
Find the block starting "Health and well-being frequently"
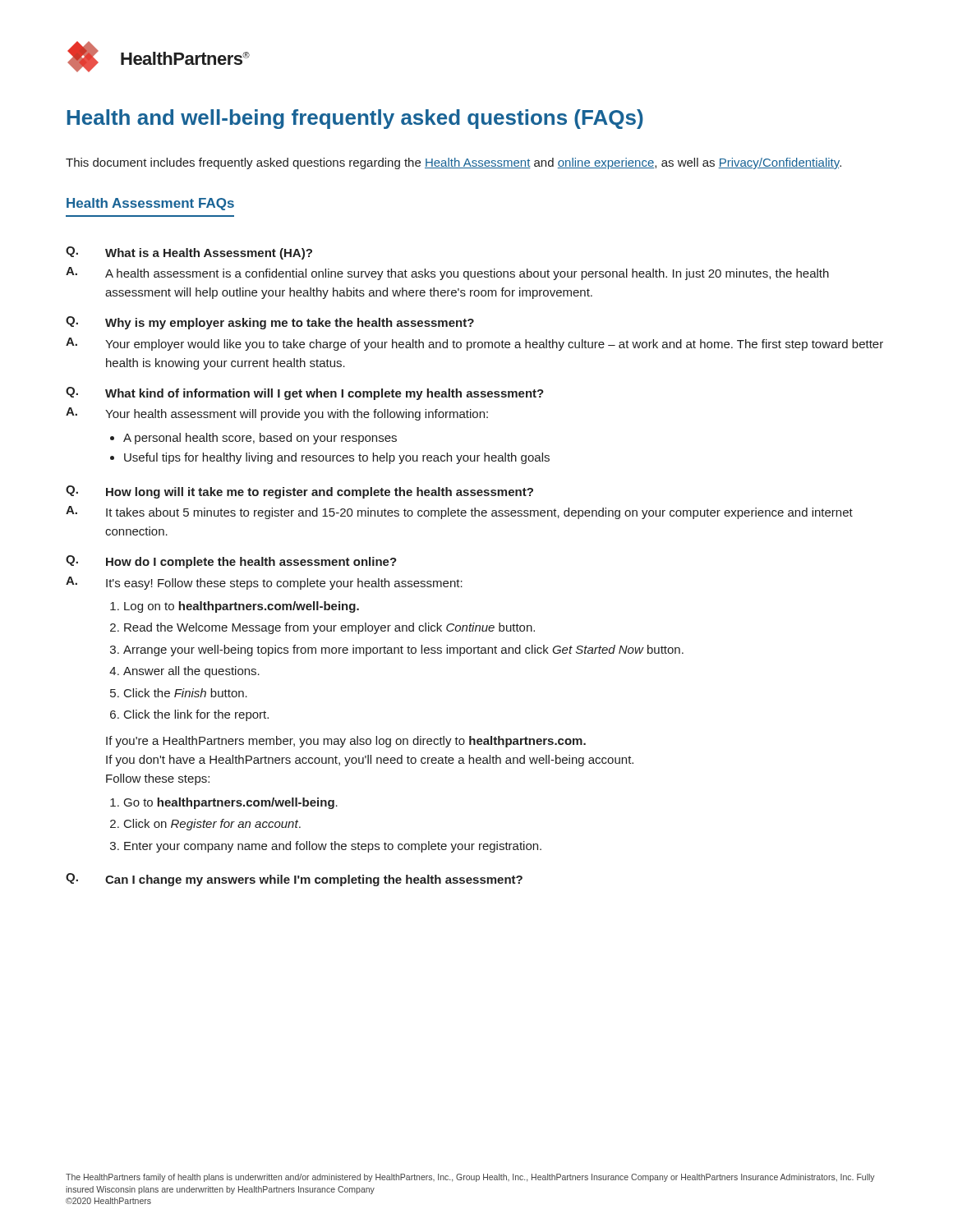(x=355, y=117)
